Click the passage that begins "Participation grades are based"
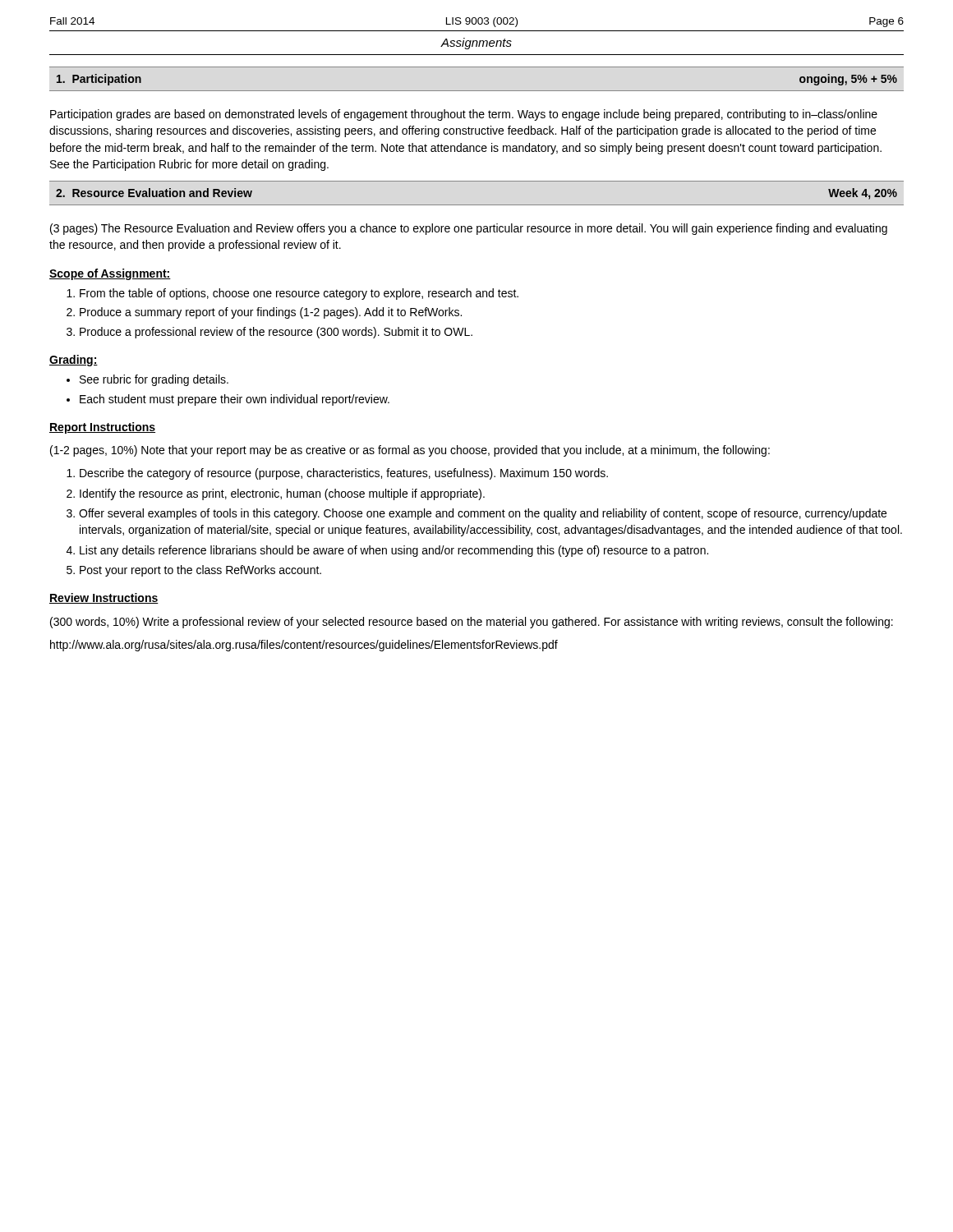Screen dimensions: 1232x953 point(476,139)
